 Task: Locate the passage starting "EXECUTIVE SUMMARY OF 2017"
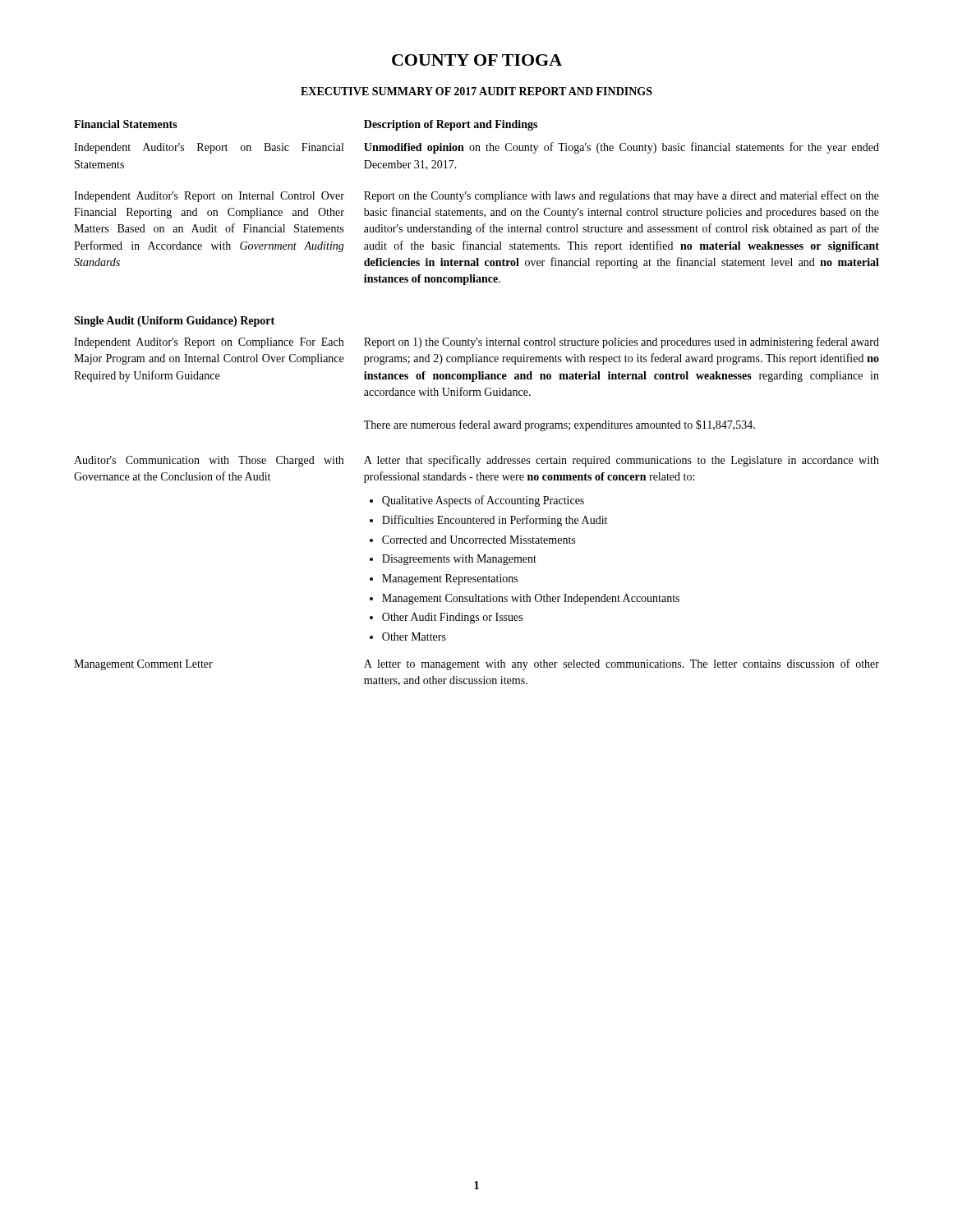point(476,92)
